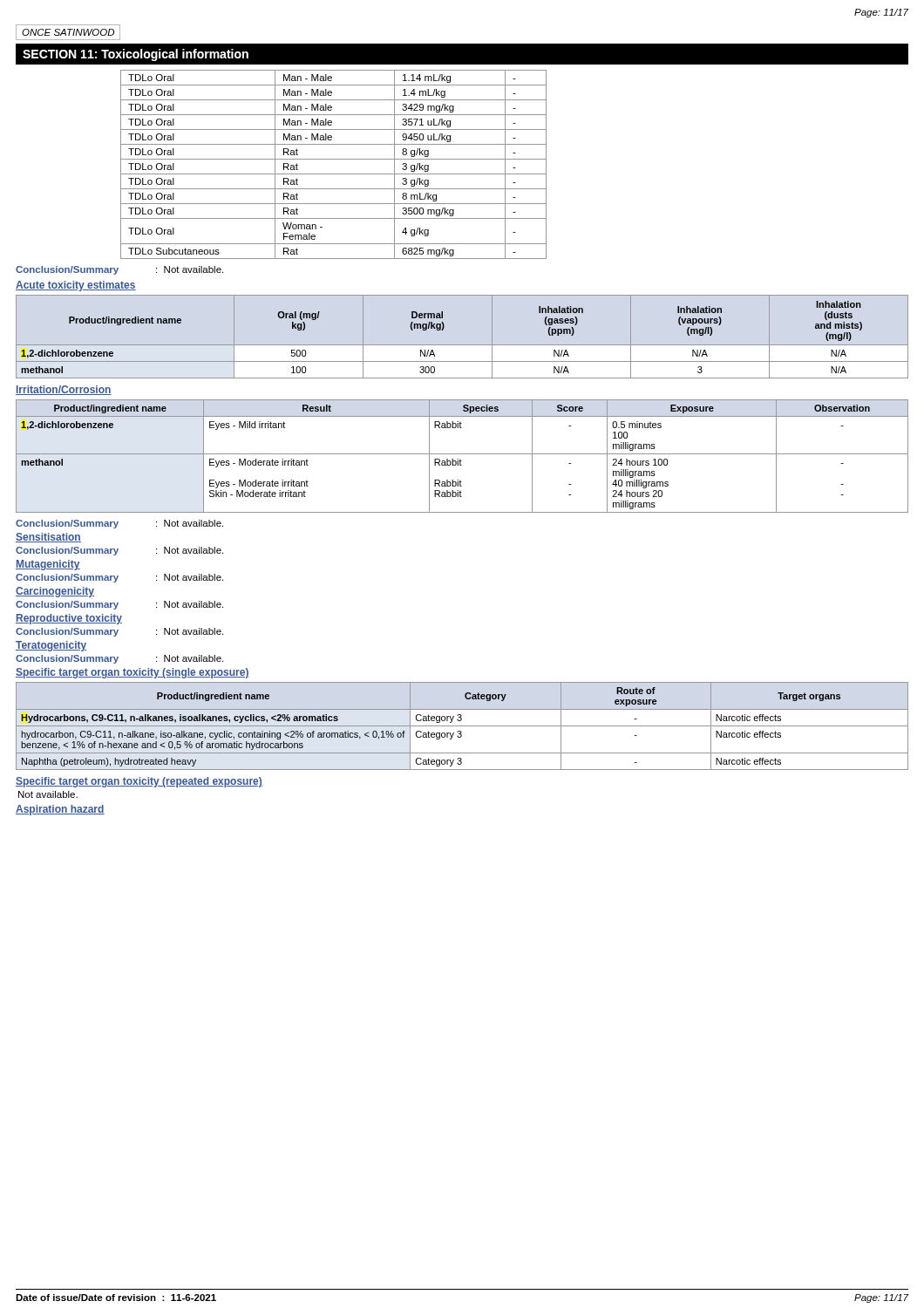The width and height of the screenshot is (924, 1308).
Task: Find the element starting "Aspiration hazard"
Action: click(x=60, y=809)
